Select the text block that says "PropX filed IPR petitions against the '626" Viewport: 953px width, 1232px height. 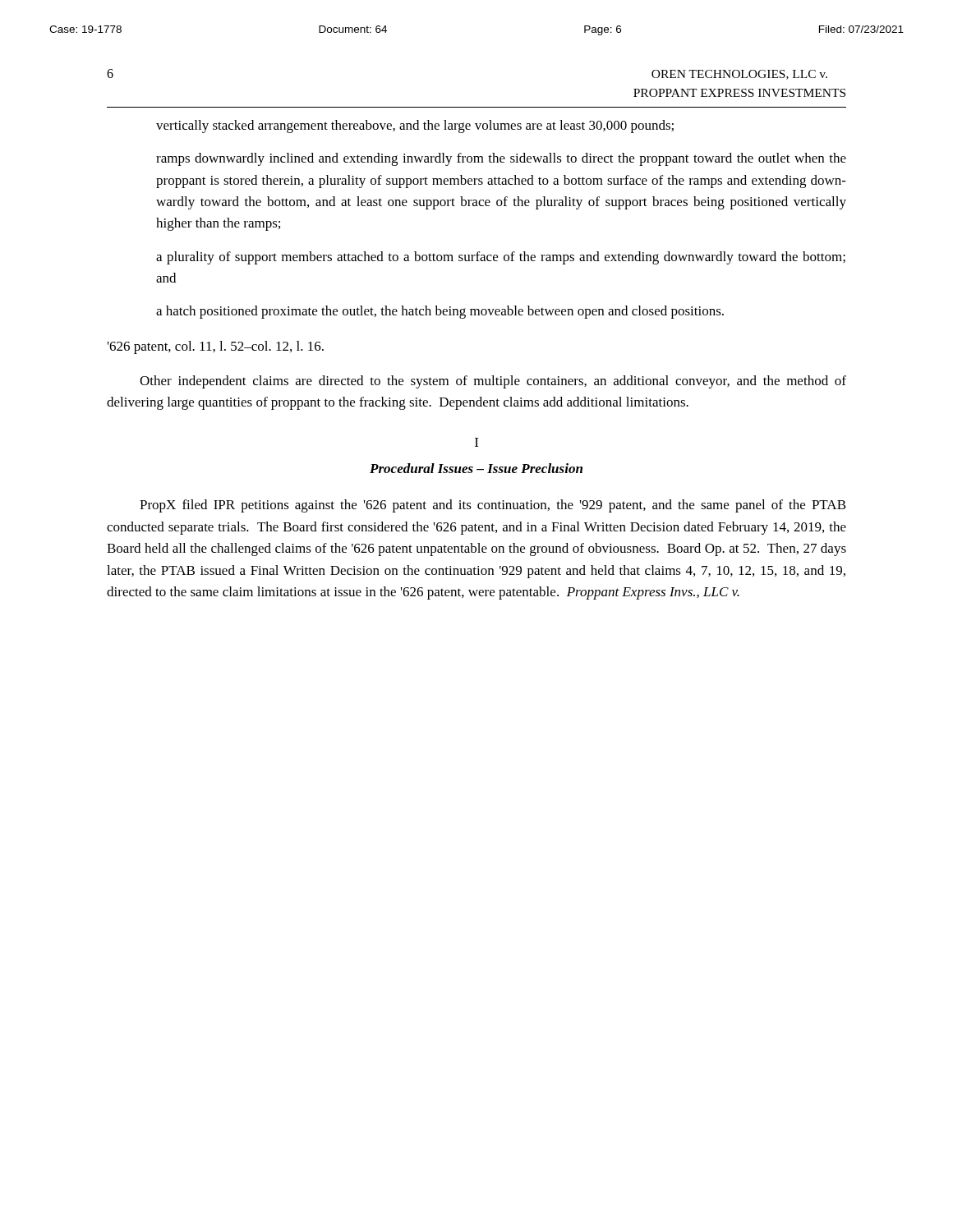click(476, 548)
